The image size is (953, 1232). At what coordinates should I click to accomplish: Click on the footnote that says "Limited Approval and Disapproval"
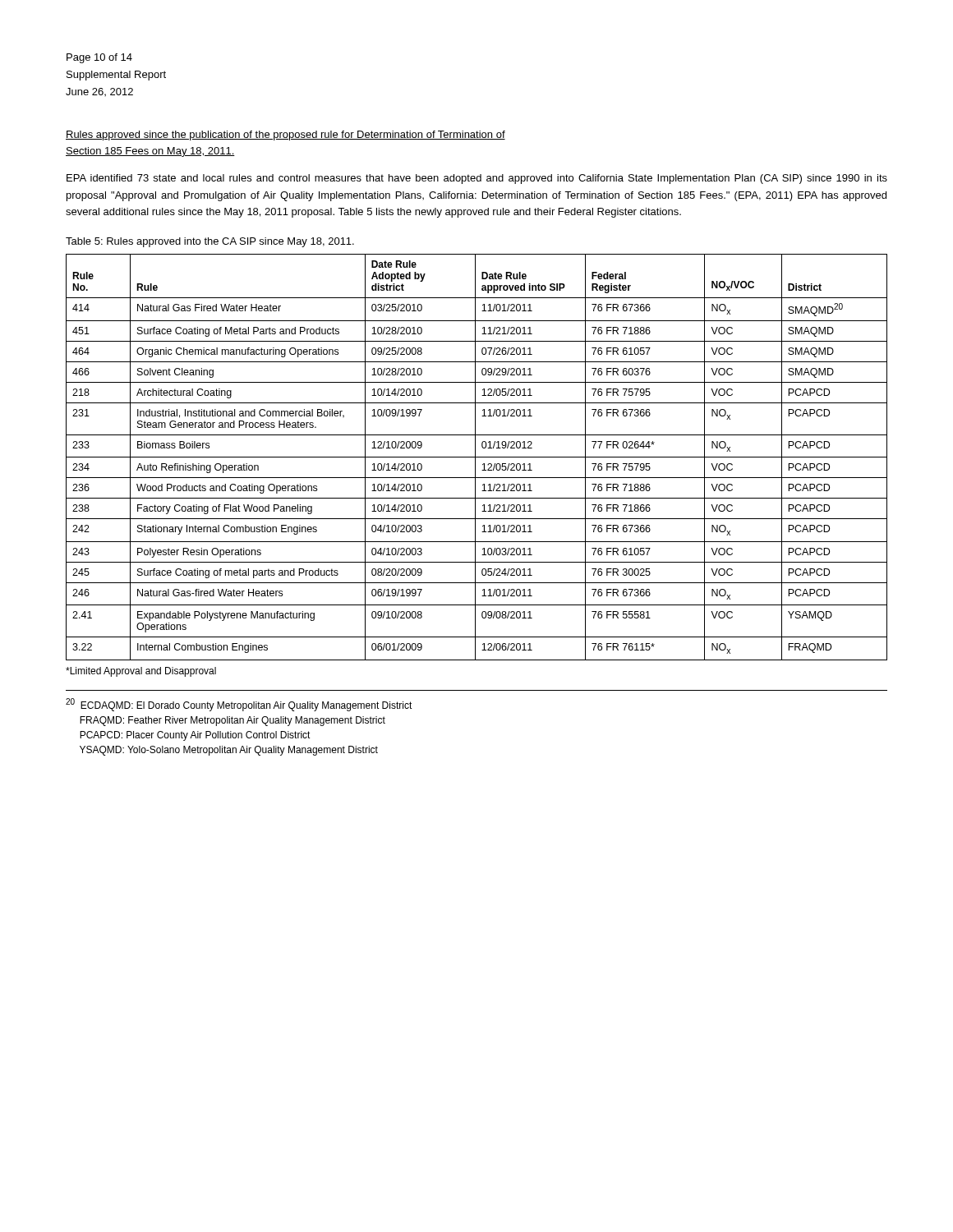[x=141, y=671]
